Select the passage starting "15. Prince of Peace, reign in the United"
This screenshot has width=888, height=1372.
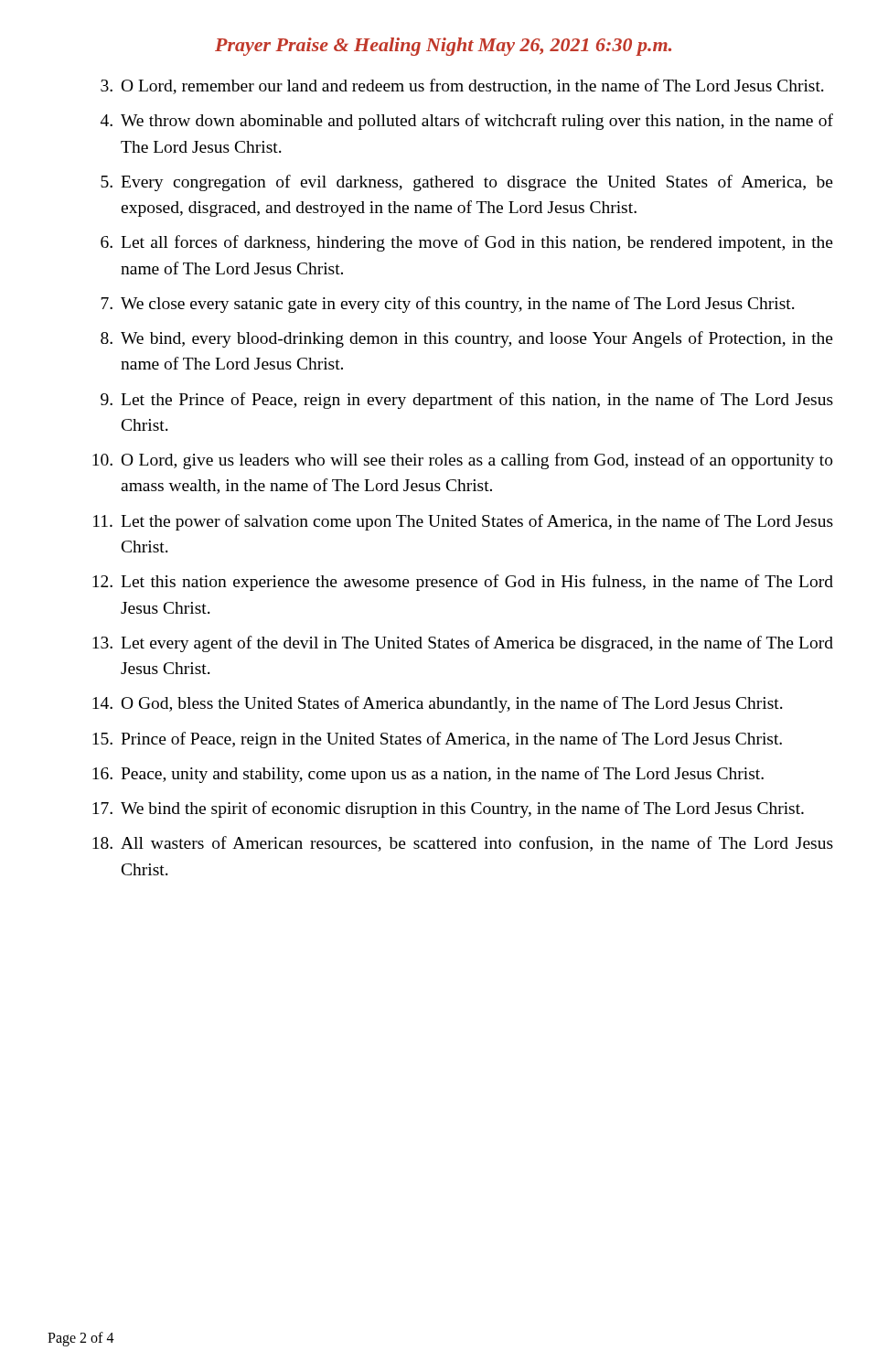tap(450, 739)
